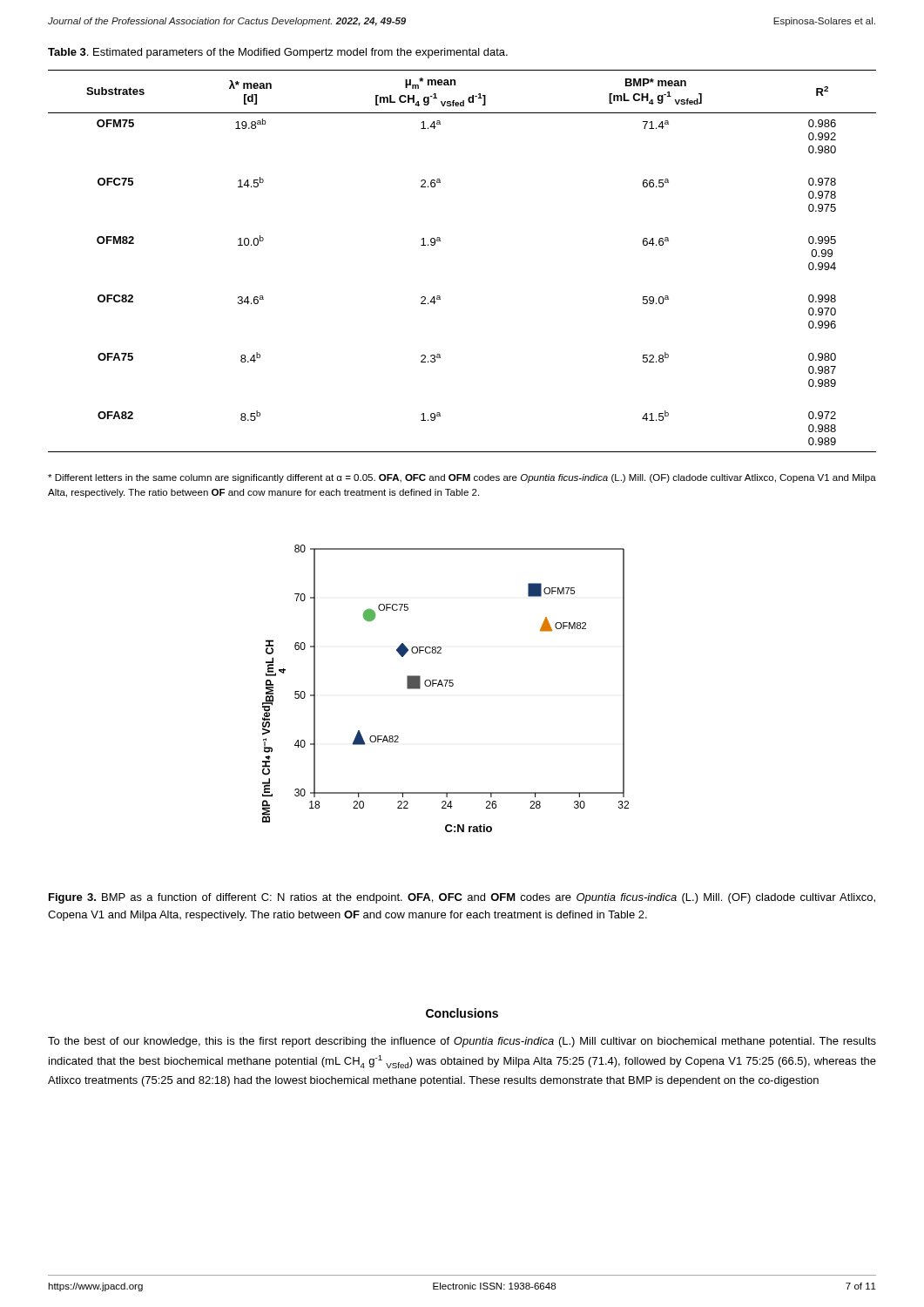Locate the footnote with the text "Different letters in"

click(462, 485)
